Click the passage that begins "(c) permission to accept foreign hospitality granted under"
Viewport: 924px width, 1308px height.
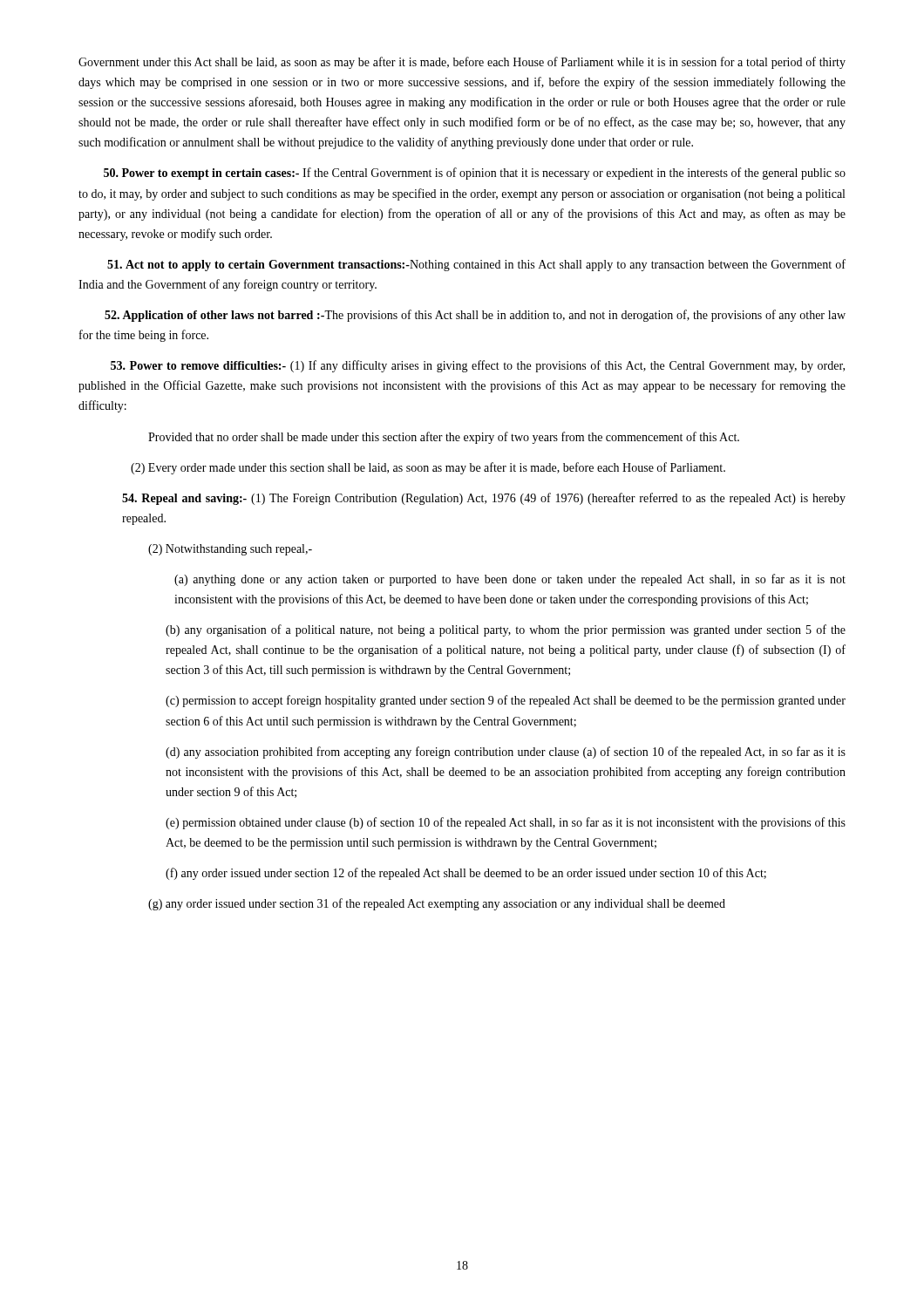point(506,711)
